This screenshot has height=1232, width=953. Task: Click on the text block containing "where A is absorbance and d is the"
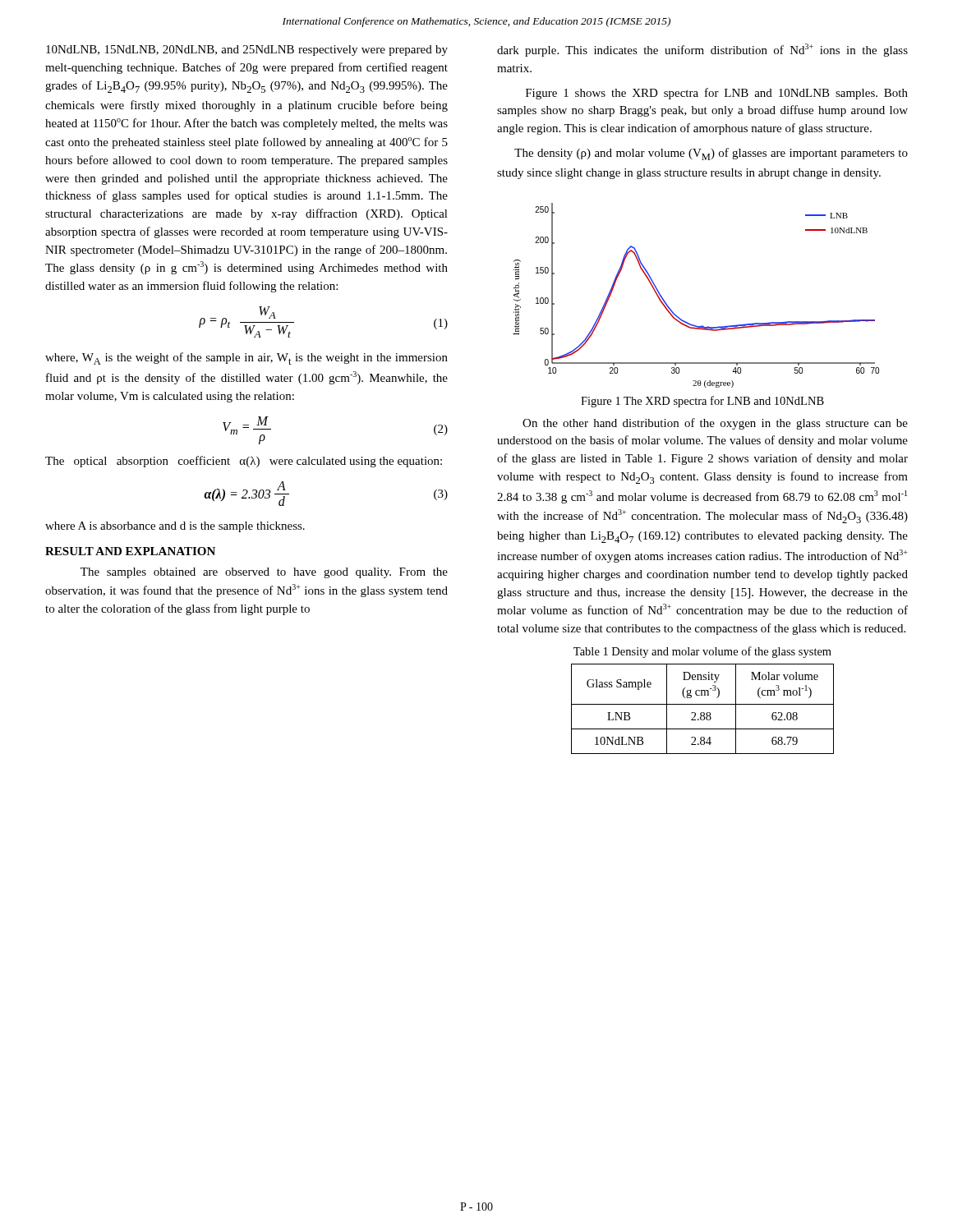pos(175,525)
